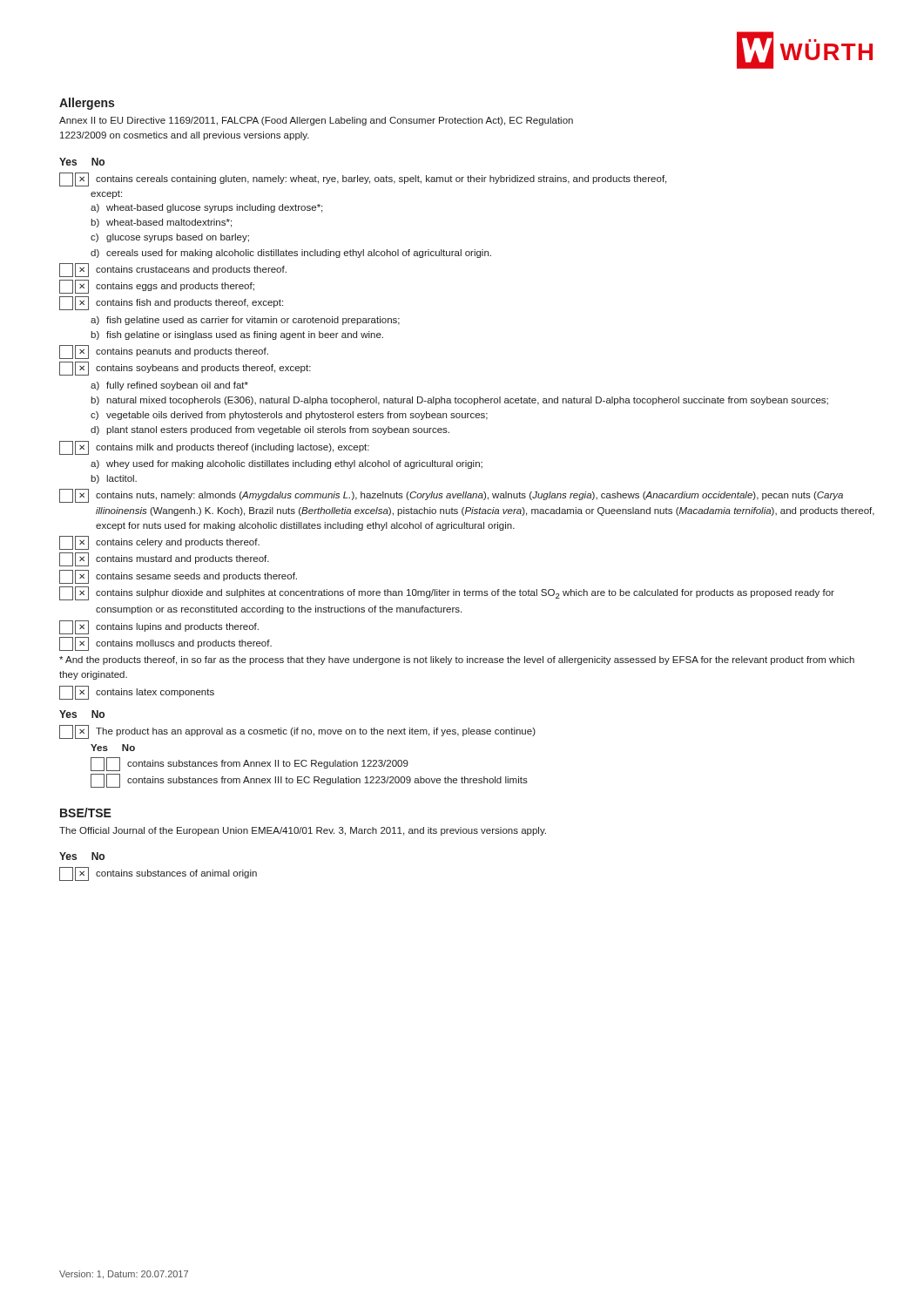
Task: Click on the text starting "contains fish and products thereof, except:"
Action: coord(171,303)
